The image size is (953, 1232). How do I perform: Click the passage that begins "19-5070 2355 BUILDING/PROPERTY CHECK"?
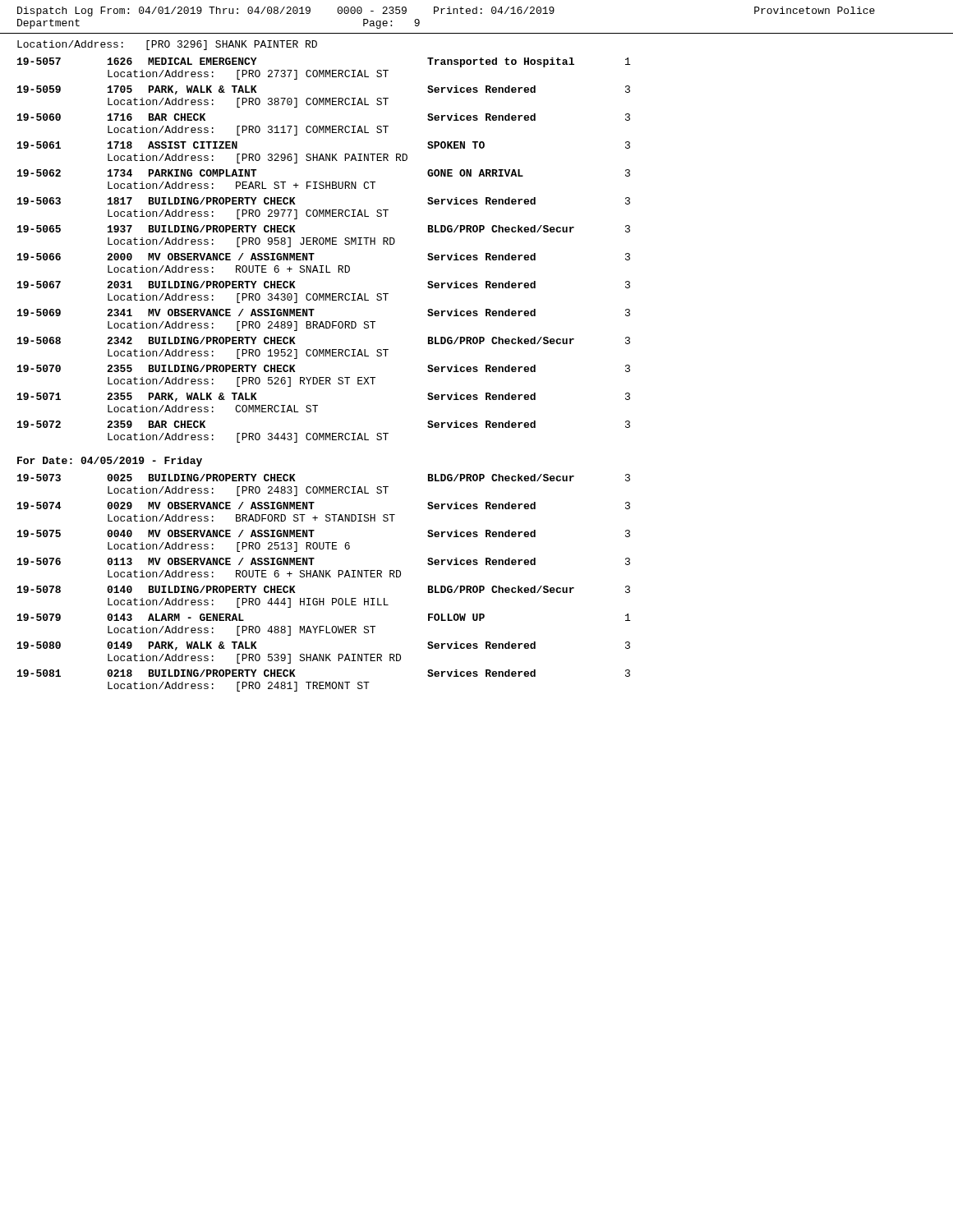(476, 375)
